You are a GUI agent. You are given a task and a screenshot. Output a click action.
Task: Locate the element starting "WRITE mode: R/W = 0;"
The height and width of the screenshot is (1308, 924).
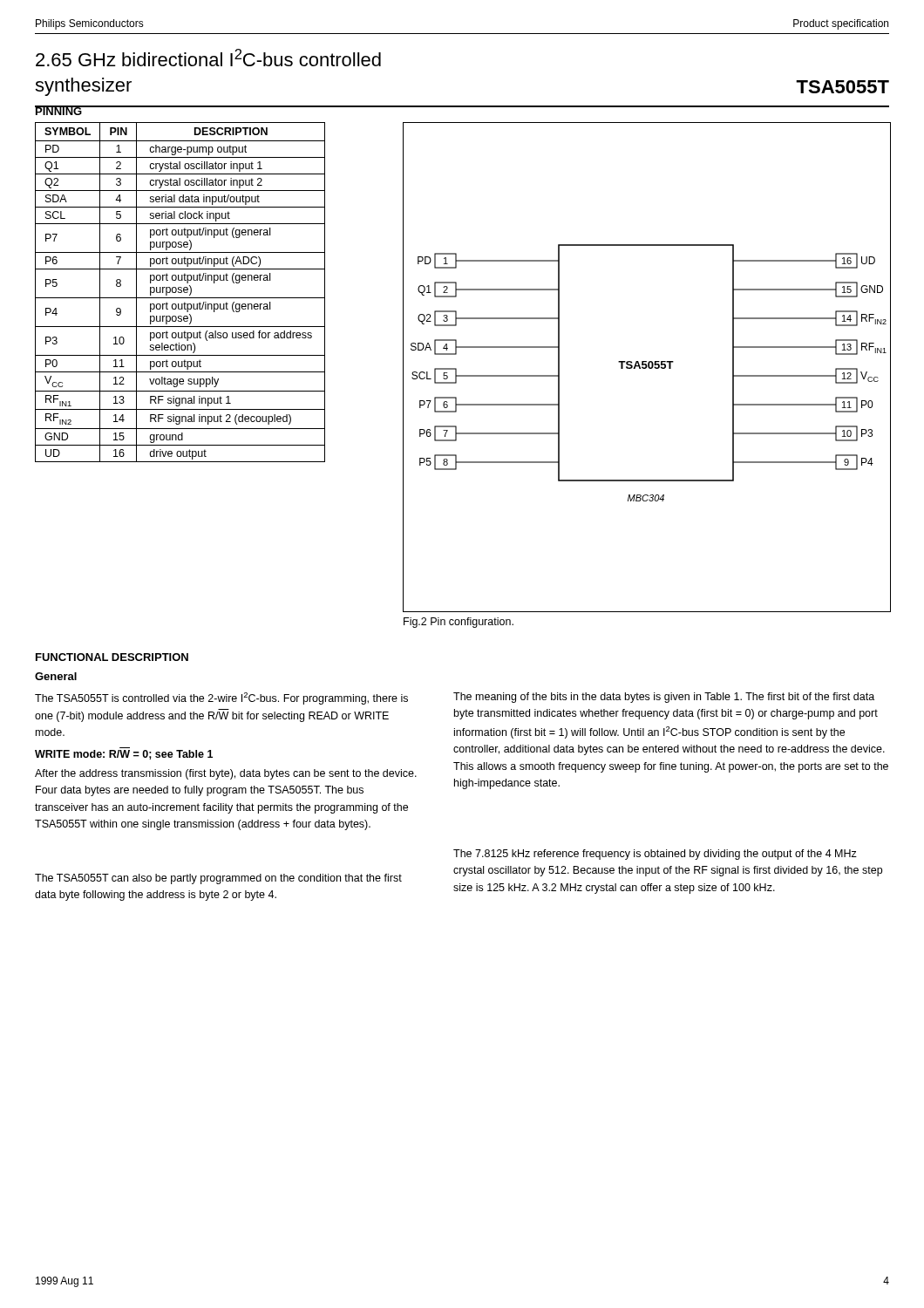[124, 754]
